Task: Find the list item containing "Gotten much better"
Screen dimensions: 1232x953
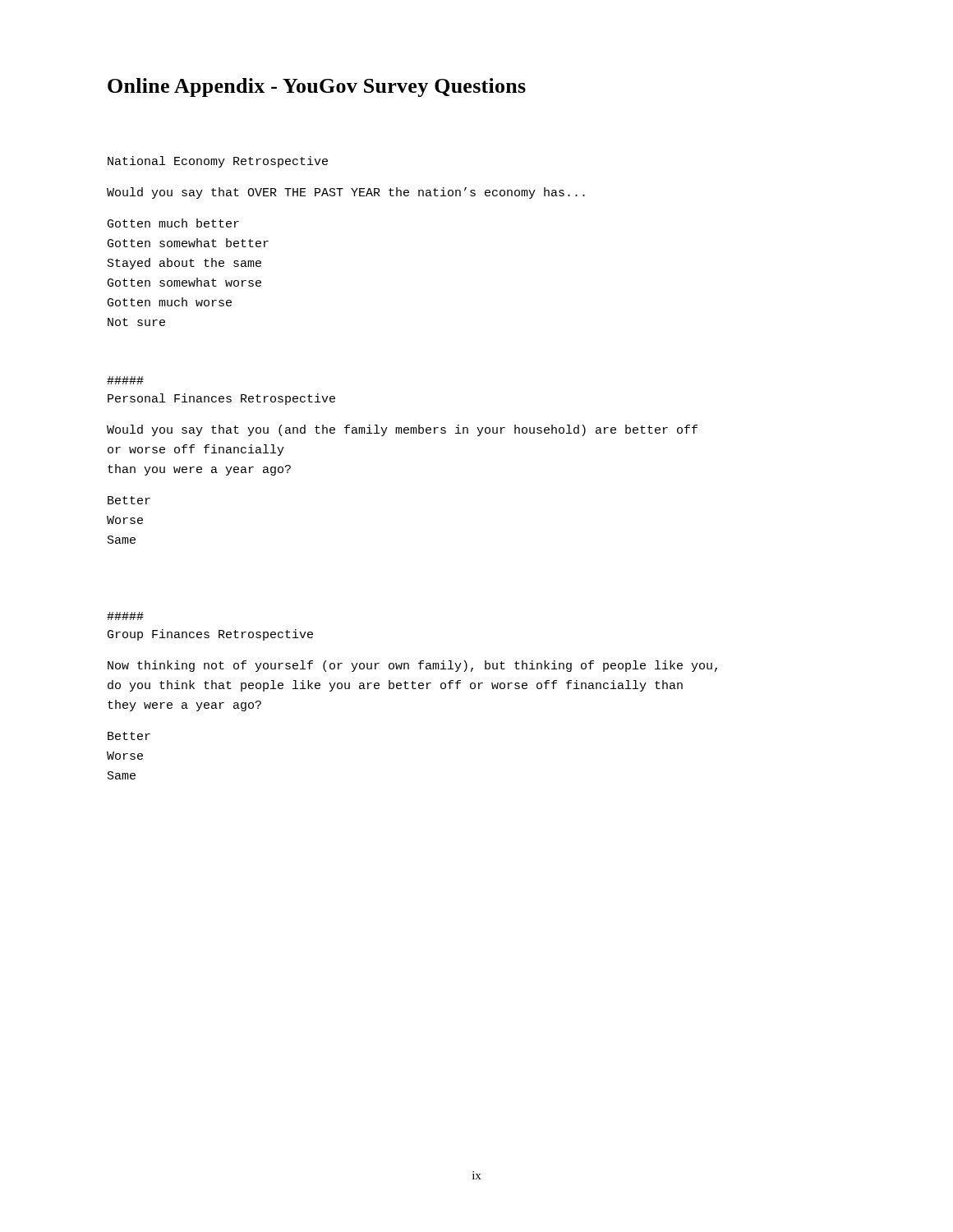Action: coord(173,225)
